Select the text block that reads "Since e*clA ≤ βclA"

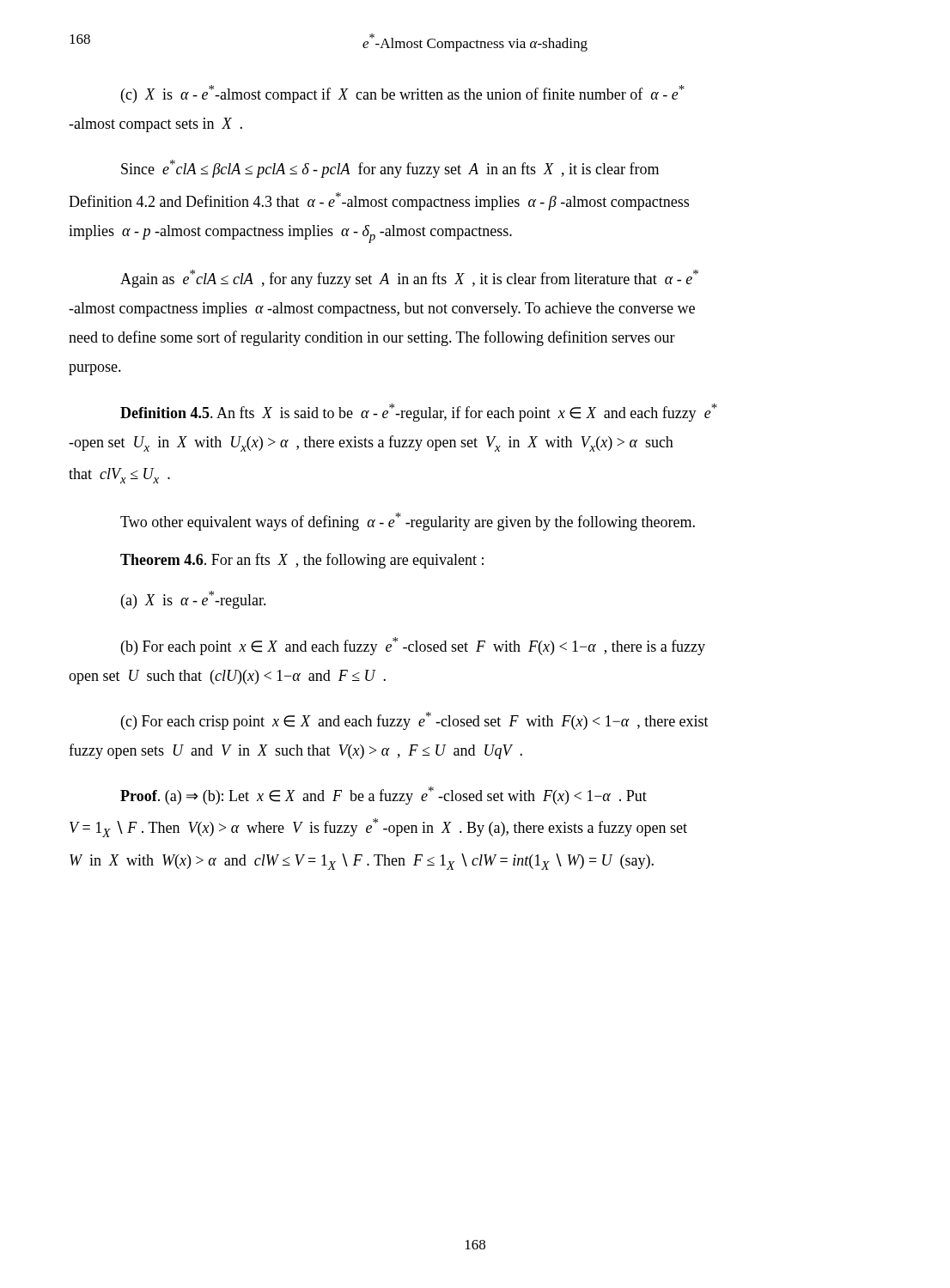(390, 168)
